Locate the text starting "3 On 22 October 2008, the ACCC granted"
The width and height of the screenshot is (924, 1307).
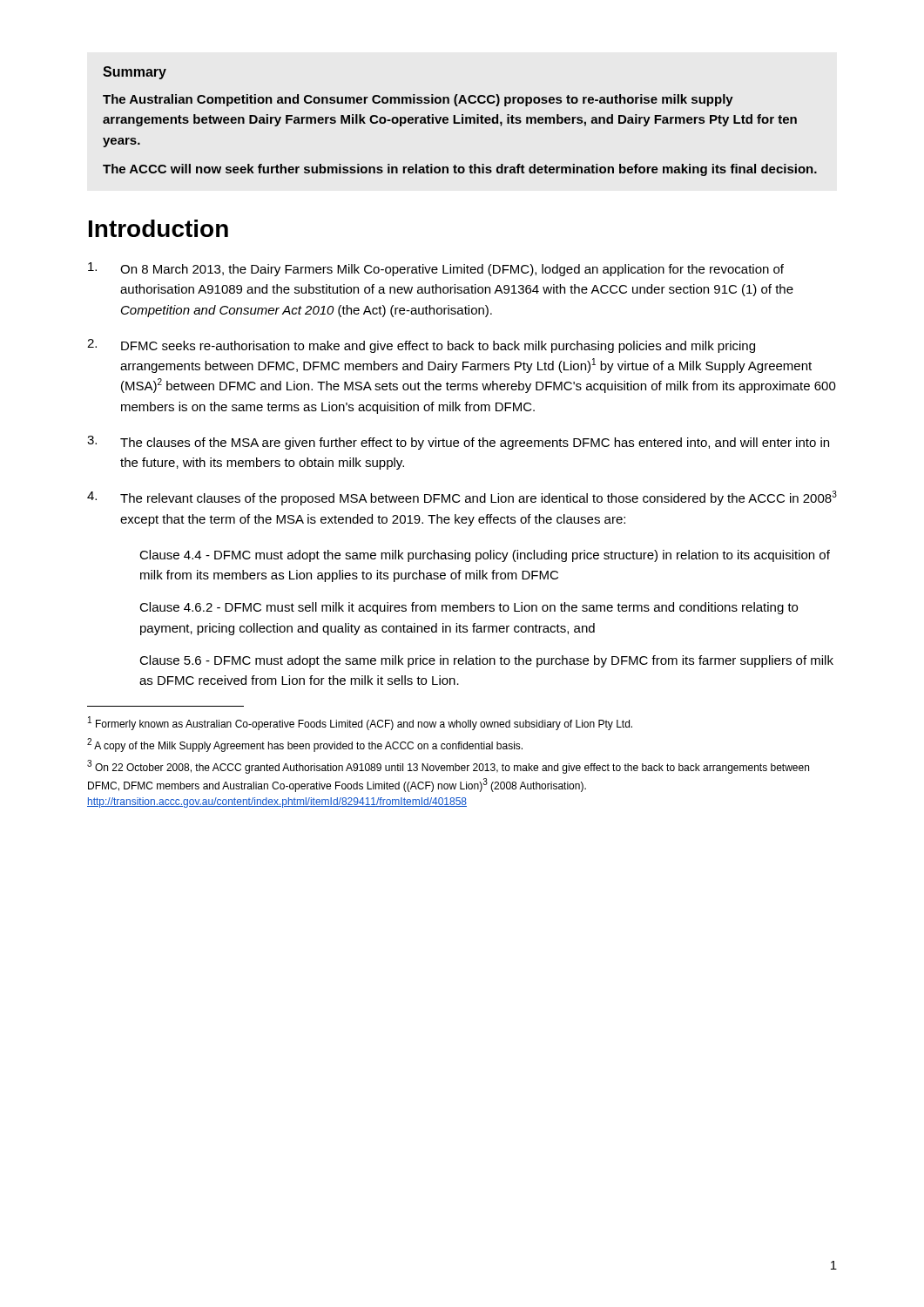pyautogui.click(x=448, y=784)
